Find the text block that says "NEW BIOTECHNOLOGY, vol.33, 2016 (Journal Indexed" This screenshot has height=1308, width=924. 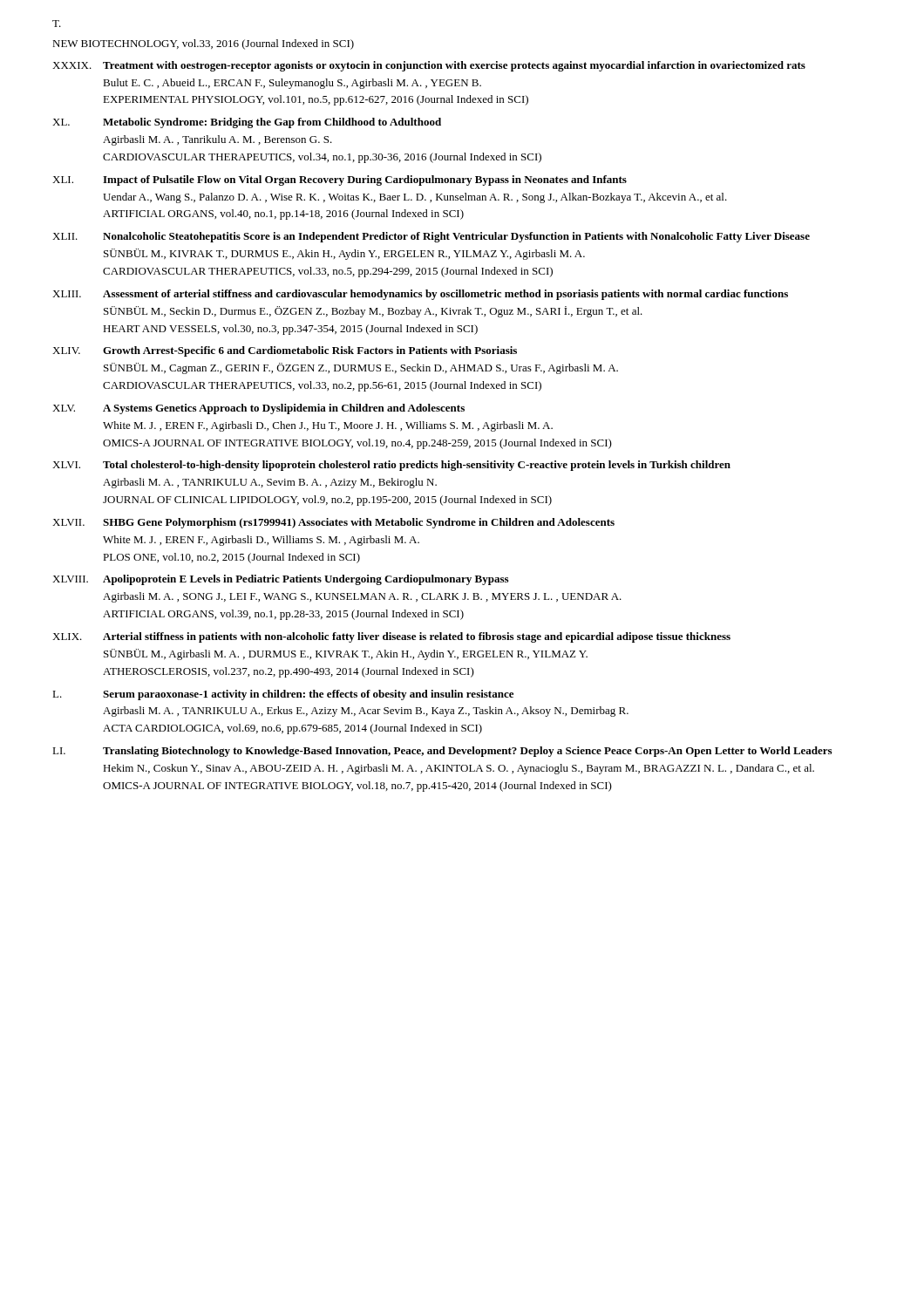(x=203, y=43)
